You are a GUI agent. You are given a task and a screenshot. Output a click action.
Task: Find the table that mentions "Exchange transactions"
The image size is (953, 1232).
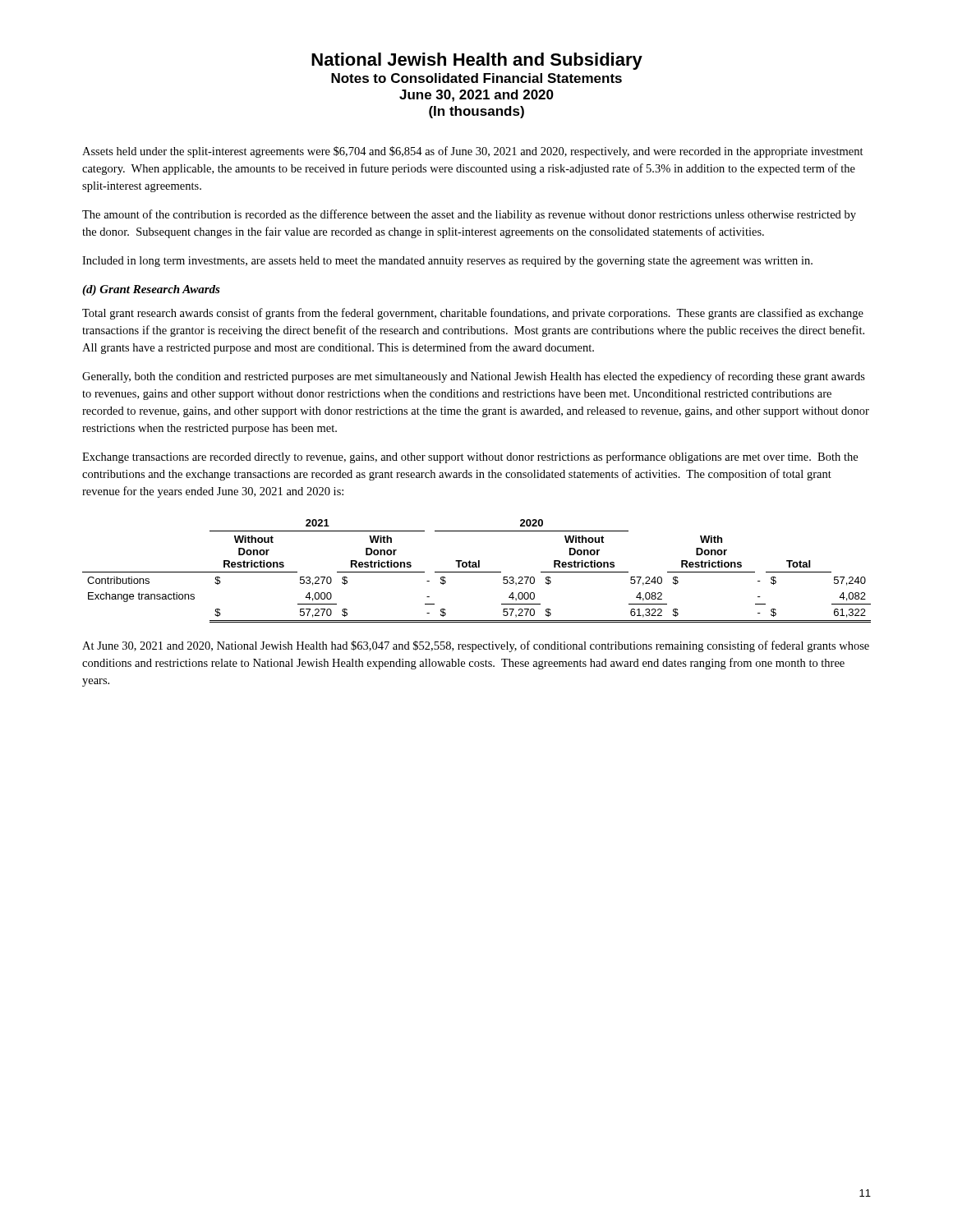coord(476,569)
